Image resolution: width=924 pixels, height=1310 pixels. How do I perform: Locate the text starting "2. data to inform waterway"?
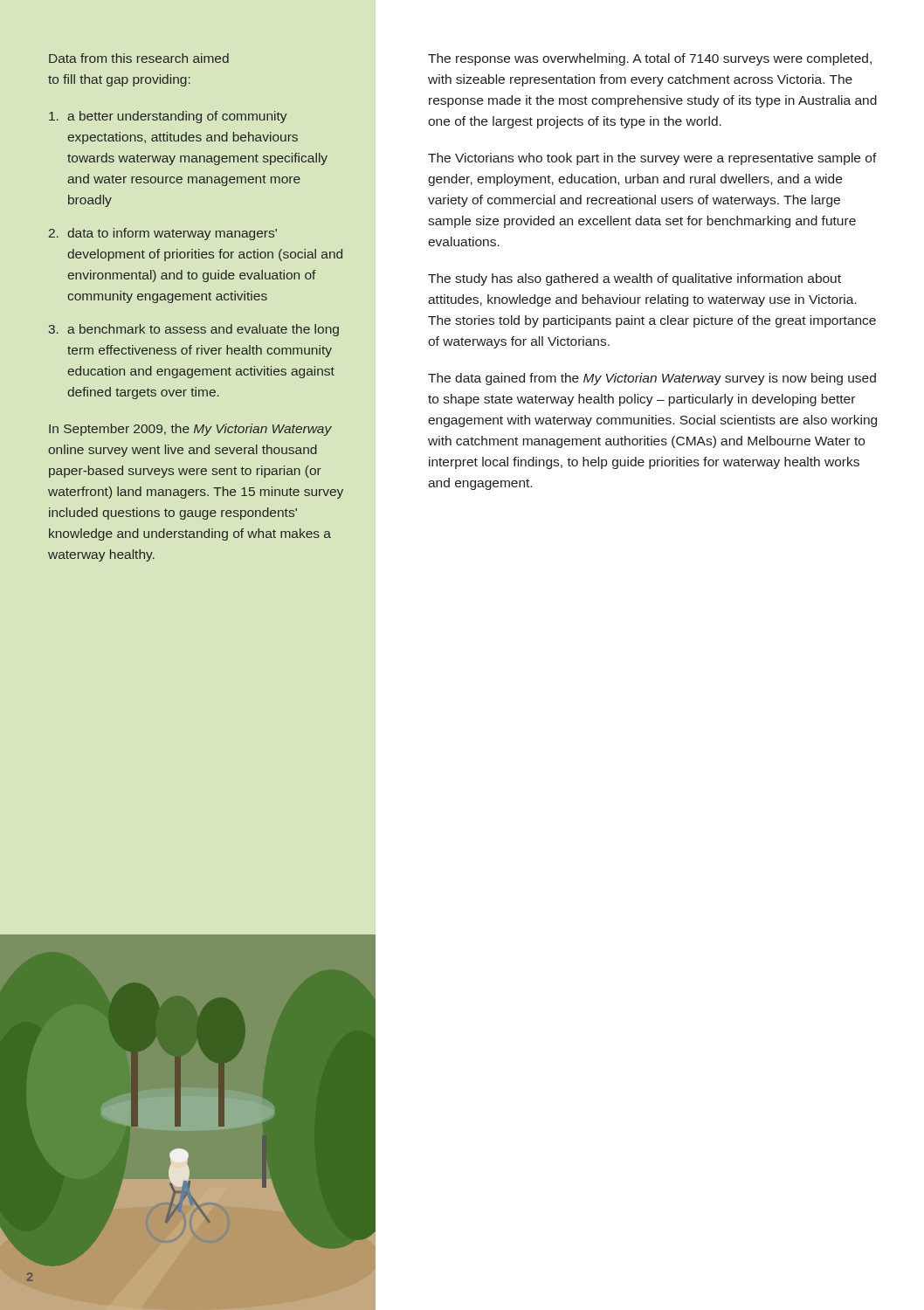[x=196, y=265]
